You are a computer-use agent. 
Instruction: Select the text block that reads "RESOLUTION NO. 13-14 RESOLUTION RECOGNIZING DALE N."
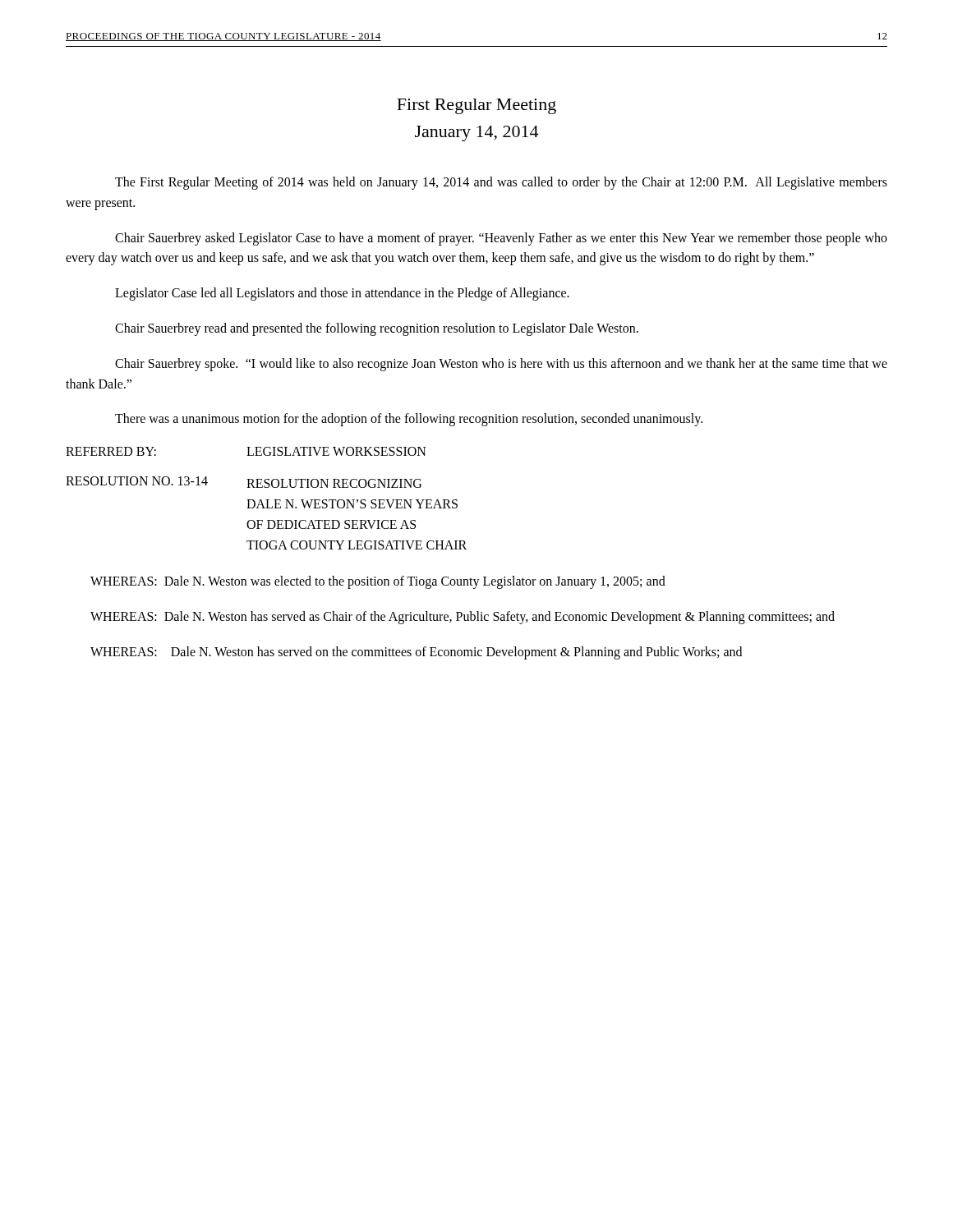tap(266, 515)
